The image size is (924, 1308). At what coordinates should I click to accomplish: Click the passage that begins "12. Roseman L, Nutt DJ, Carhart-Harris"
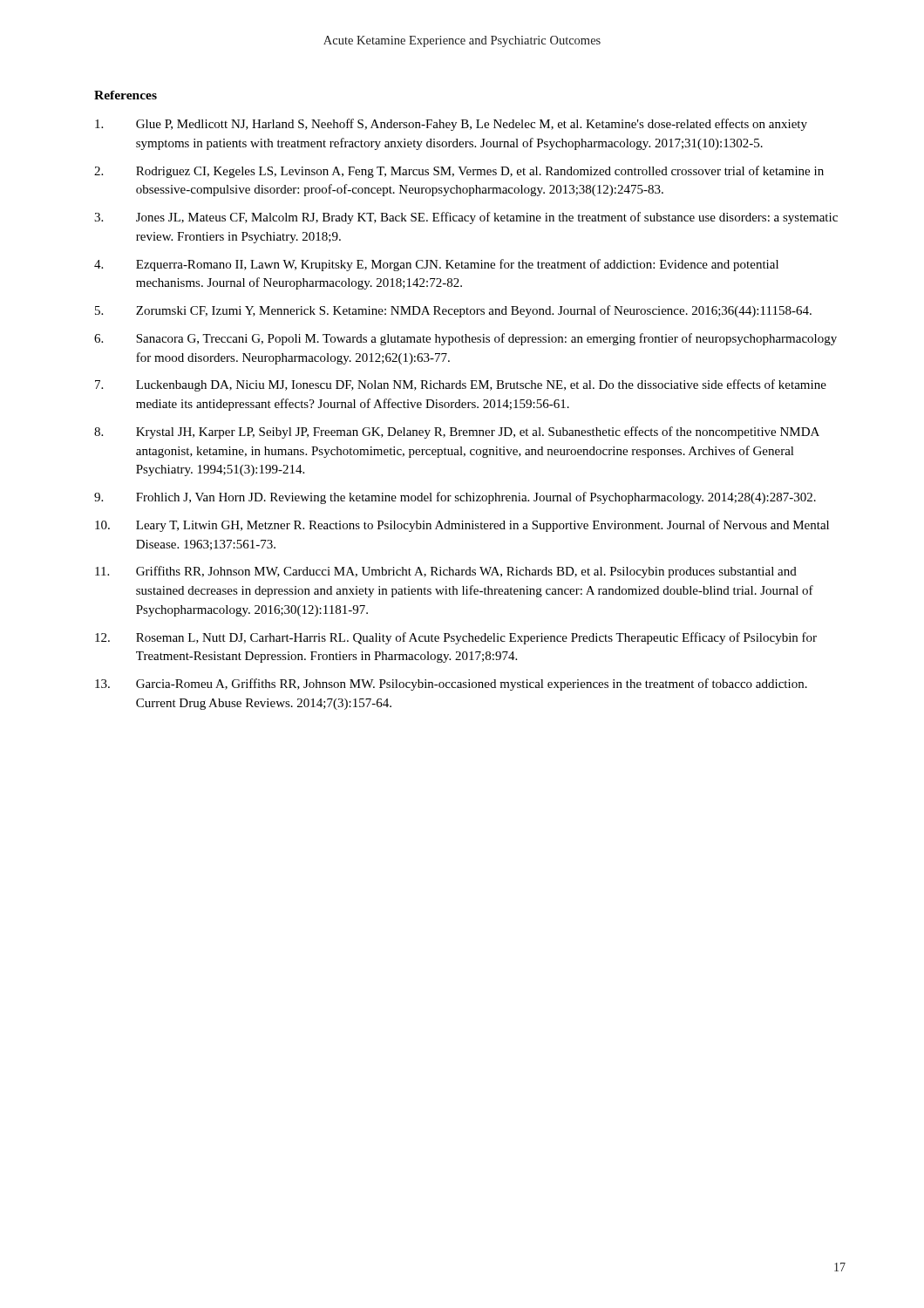click(470, 647)
